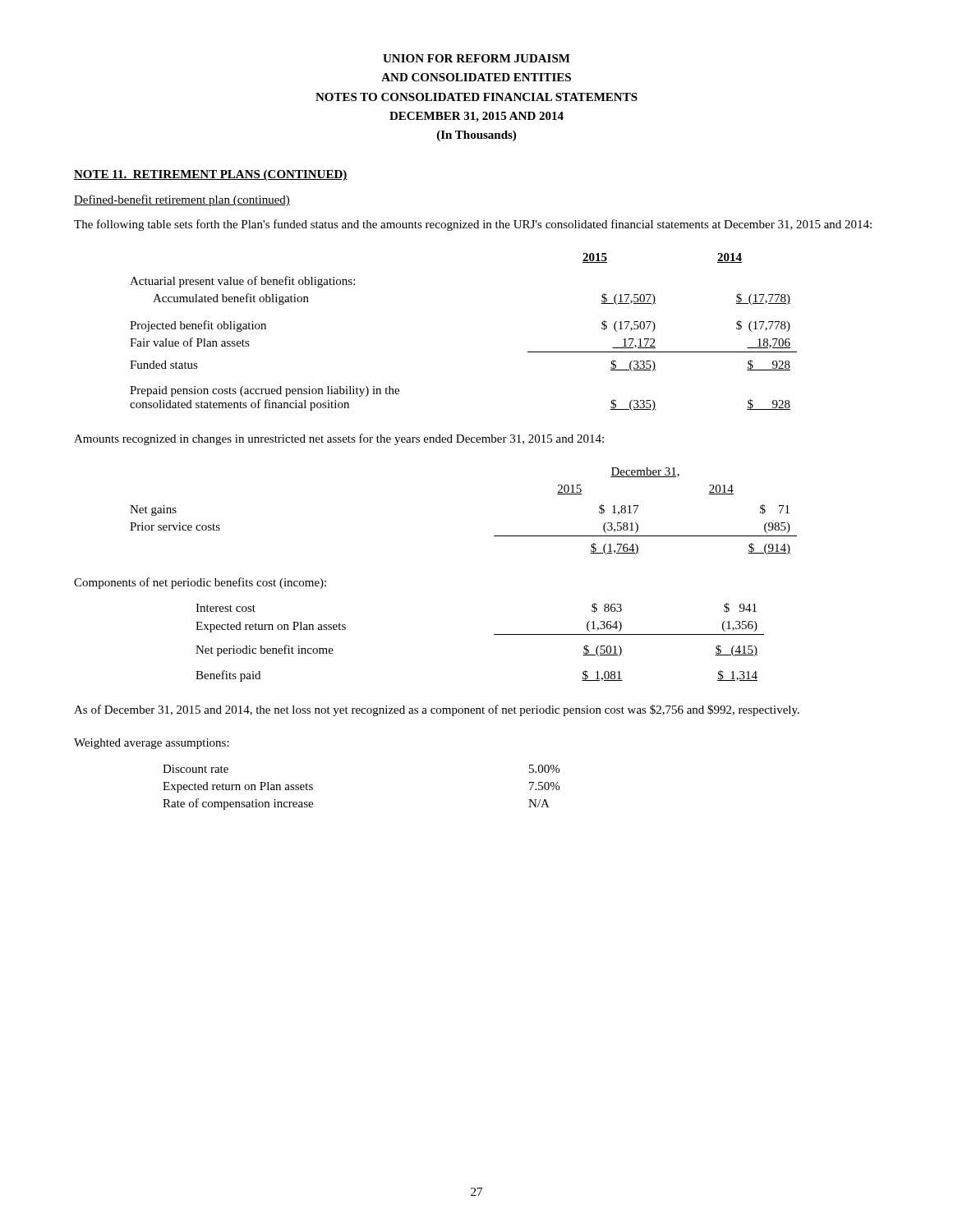The image size is (953, 1232).
Task: Find the table that mentions "Discount rate"
Action: [x=476, y=786]
